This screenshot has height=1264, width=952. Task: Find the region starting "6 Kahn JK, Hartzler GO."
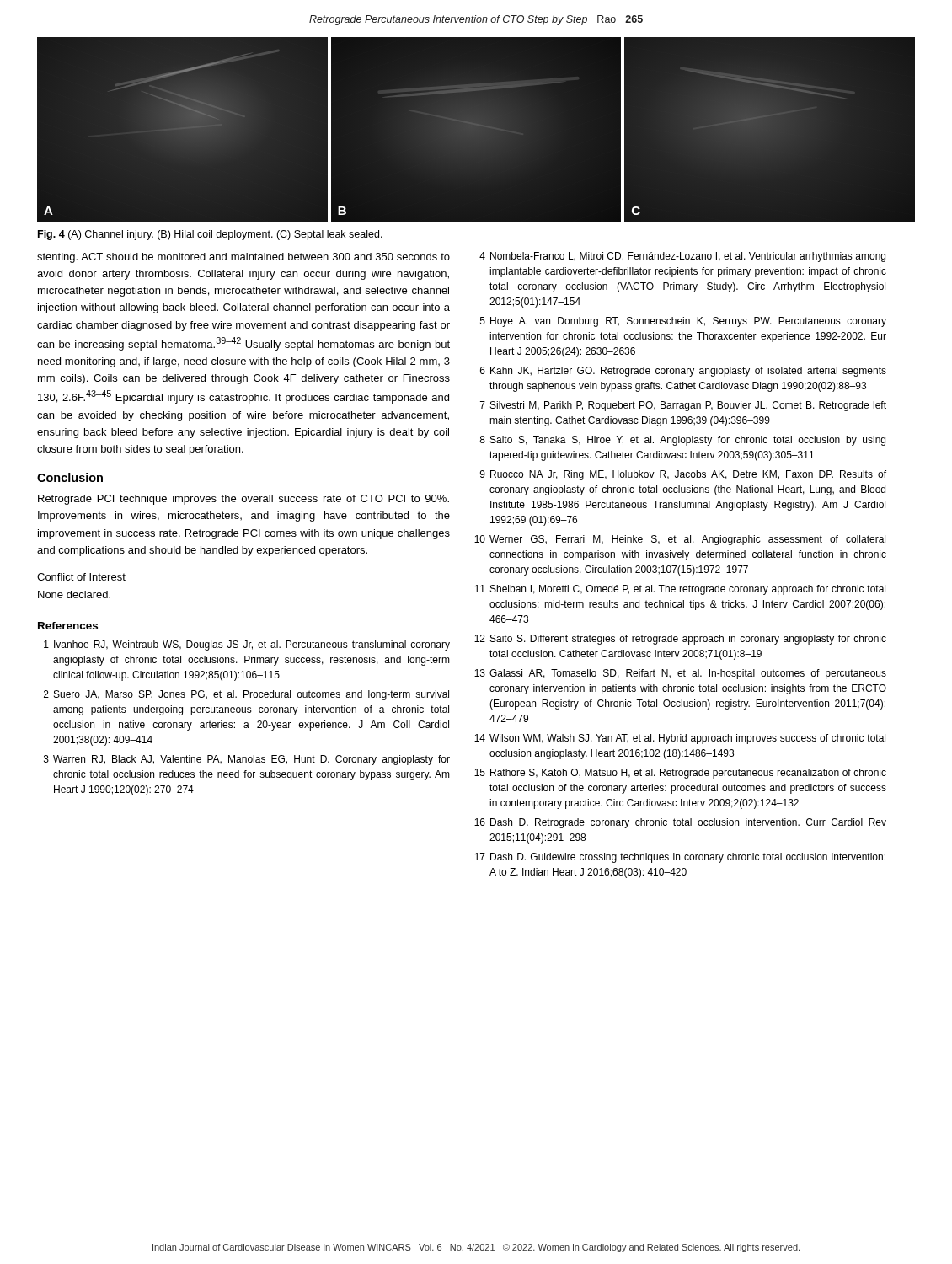click(x=680, y=378)
